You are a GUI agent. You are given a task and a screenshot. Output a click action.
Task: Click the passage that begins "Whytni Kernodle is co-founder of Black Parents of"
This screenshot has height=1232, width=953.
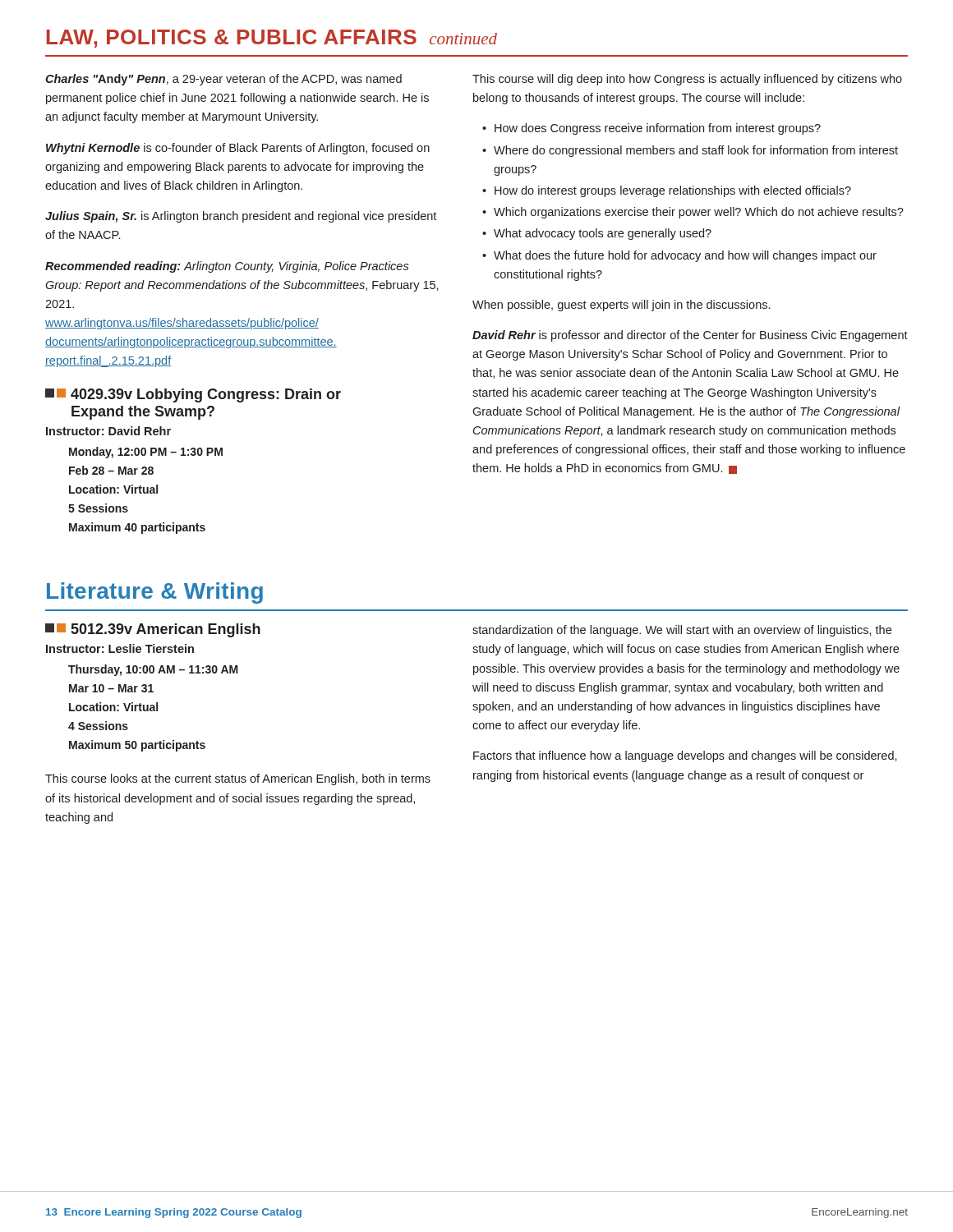point(238,167)
